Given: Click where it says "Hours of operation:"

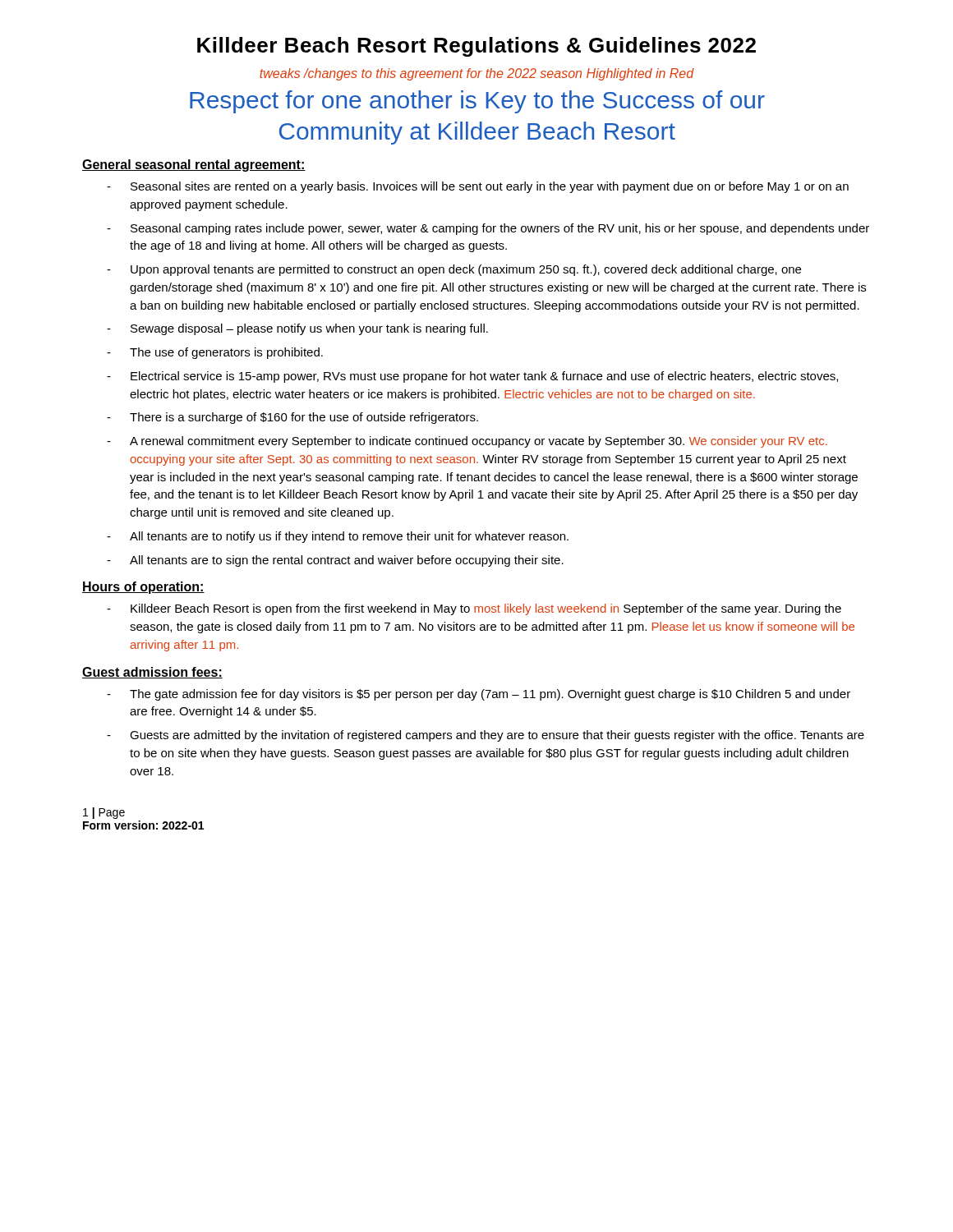Looking at the screenshot, I should click(143, 587).
